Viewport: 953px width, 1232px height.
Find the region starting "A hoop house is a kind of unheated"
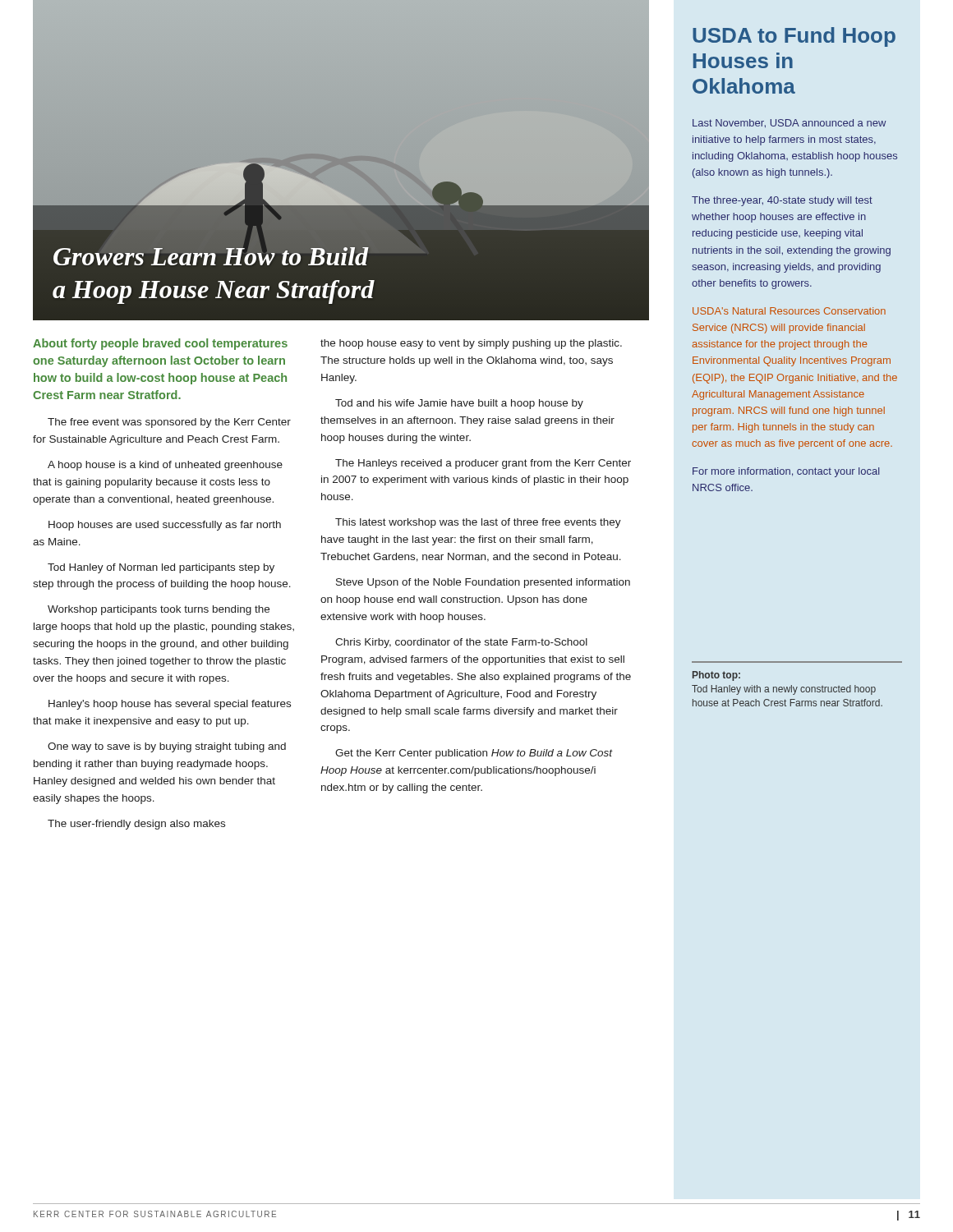click(158, 482)
